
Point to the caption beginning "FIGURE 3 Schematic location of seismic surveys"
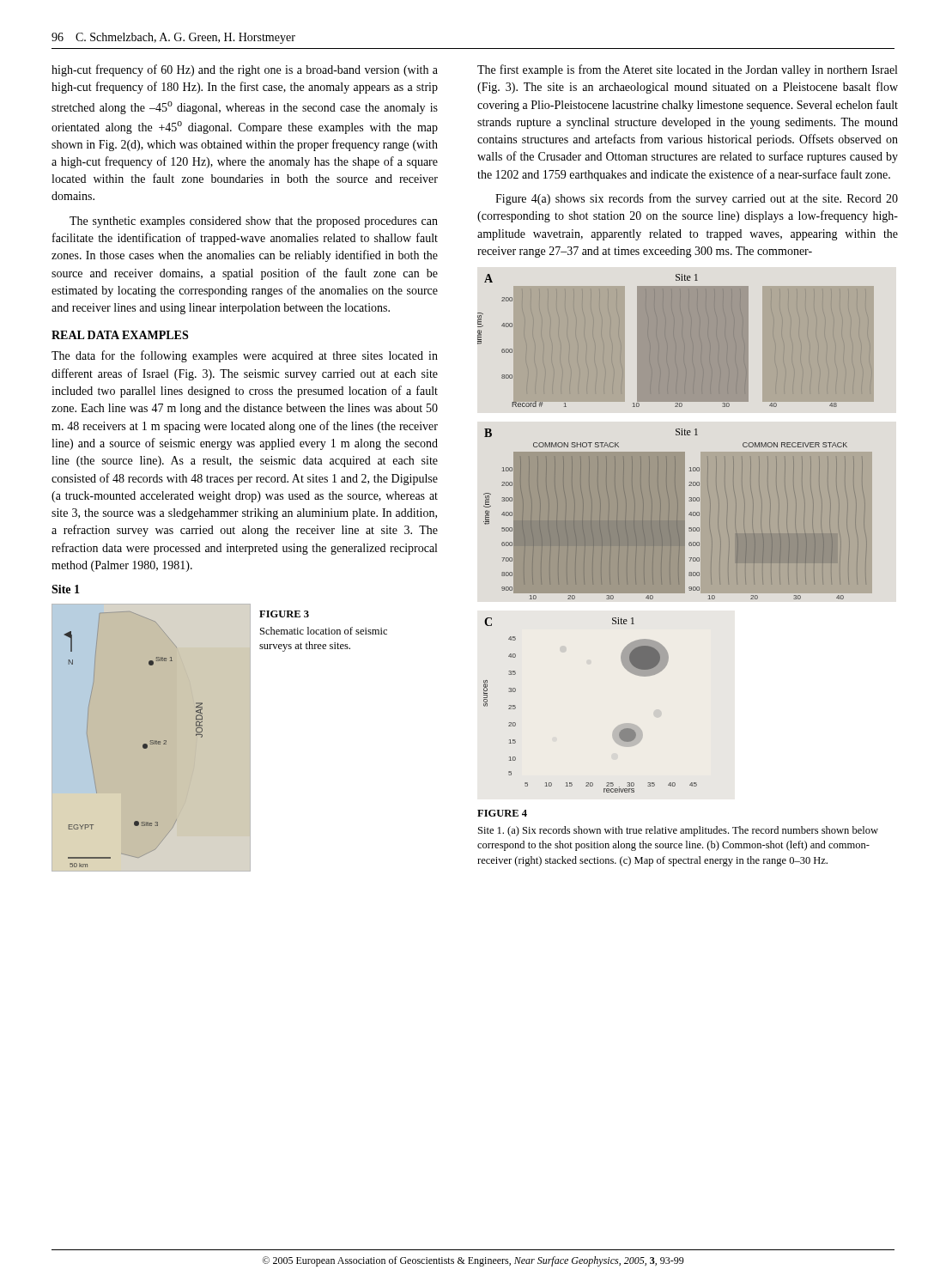[x=334, y=630]
